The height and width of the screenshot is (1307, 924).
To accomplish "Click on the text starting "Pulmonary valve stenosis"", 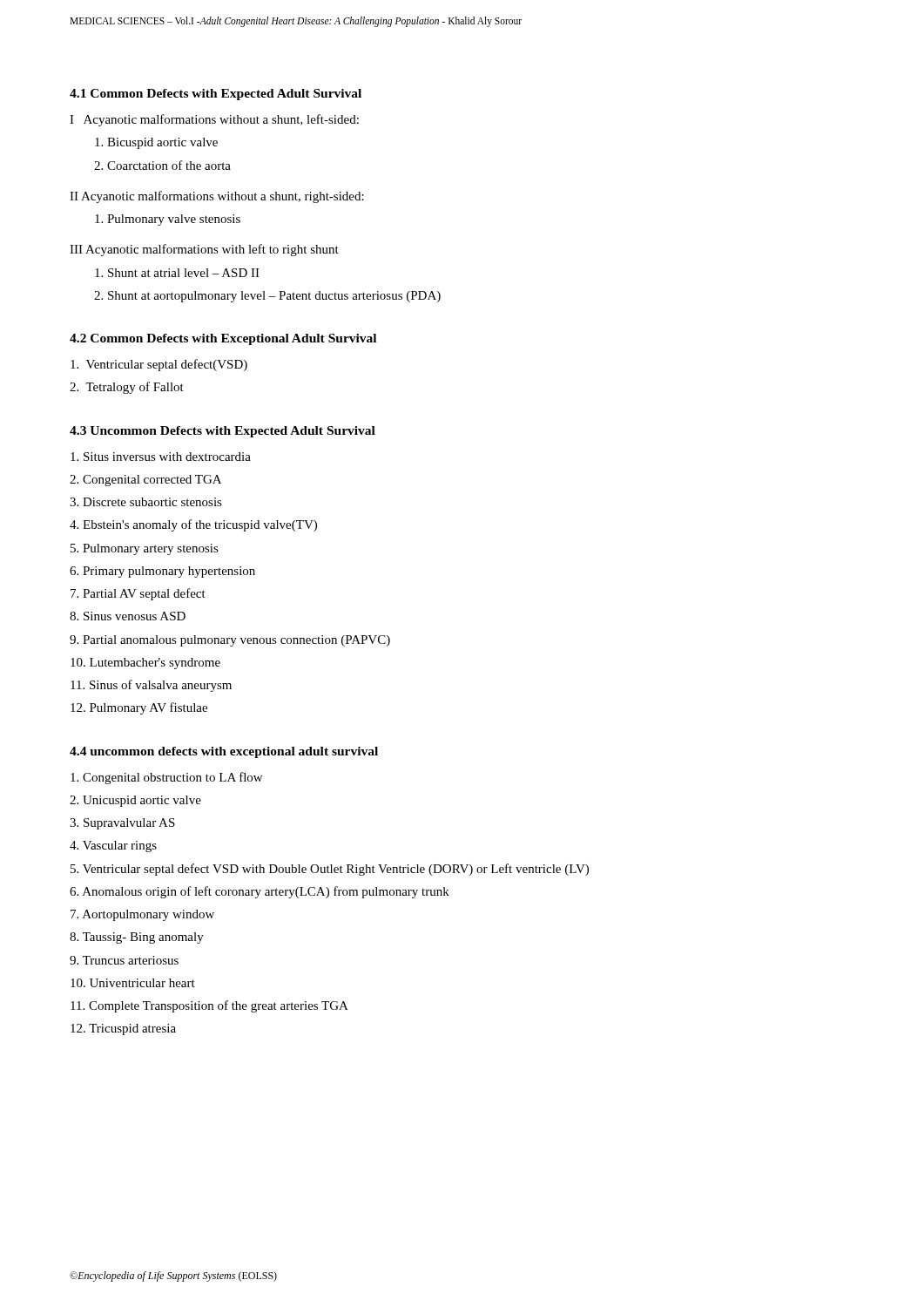I will click(167, 219).
